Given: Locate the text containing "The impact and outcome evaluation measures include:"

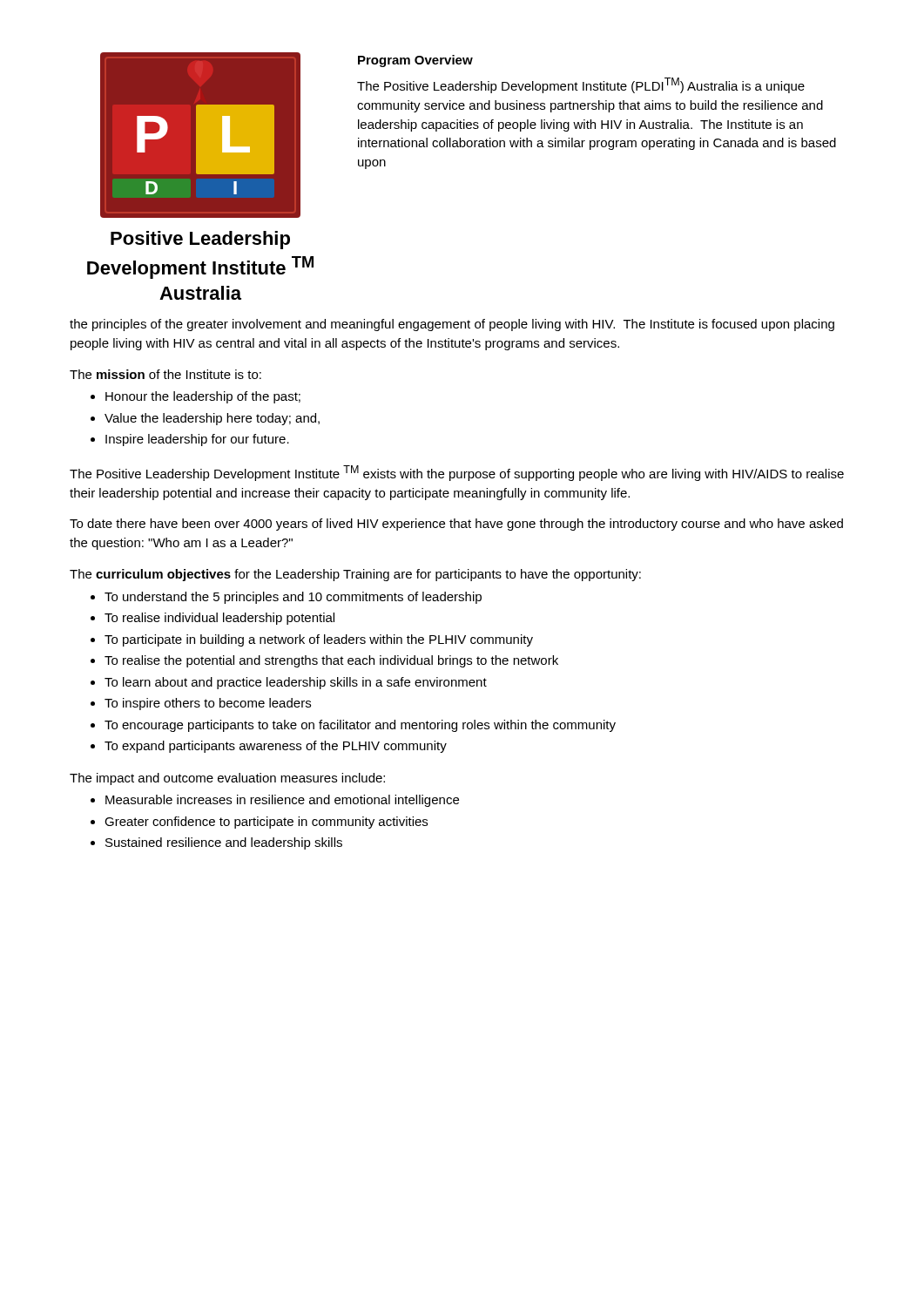Looking at the screenshot, I should [228, 777].
